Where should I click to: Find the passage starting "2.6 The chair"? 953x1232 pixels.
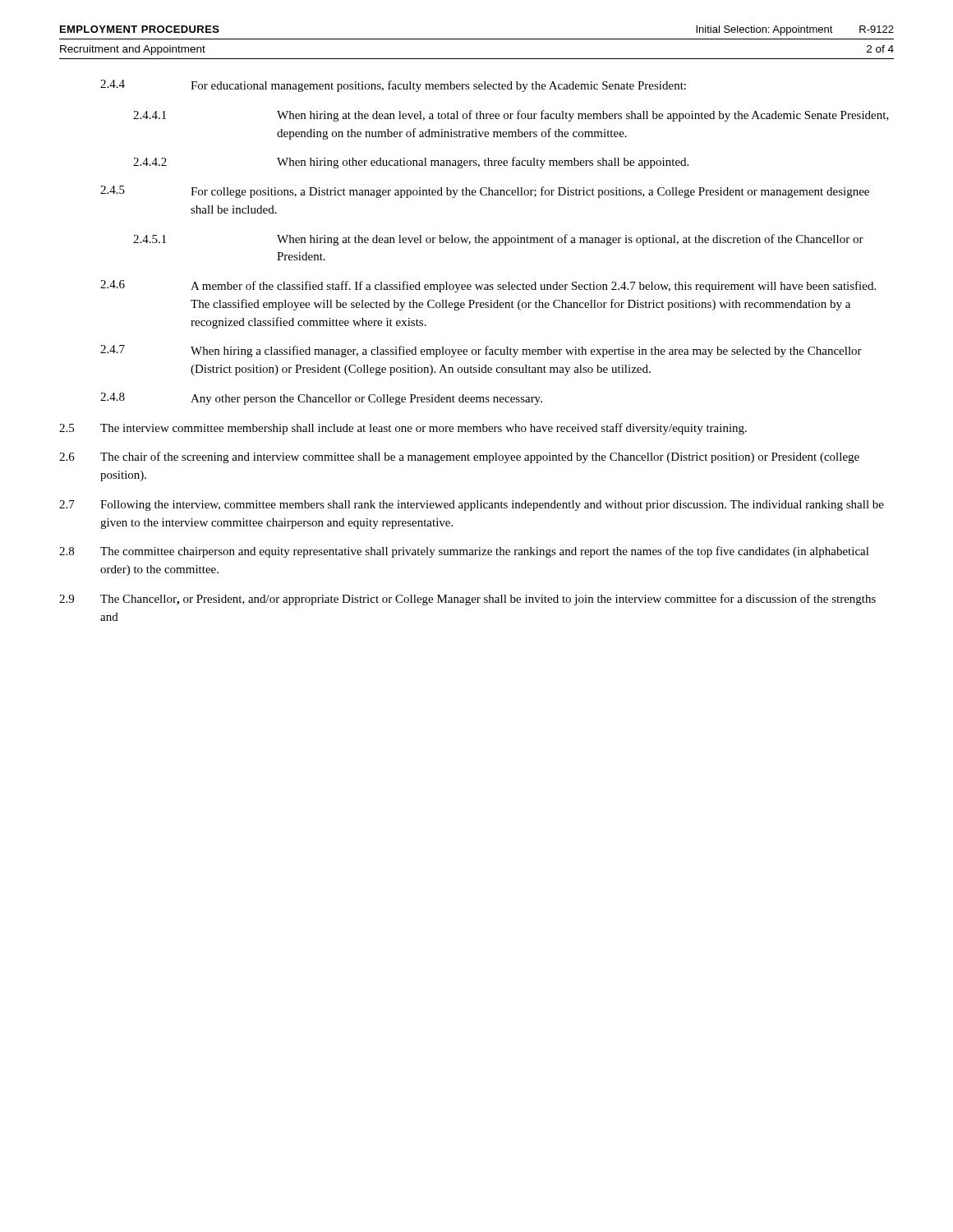(x=476, y=467)
